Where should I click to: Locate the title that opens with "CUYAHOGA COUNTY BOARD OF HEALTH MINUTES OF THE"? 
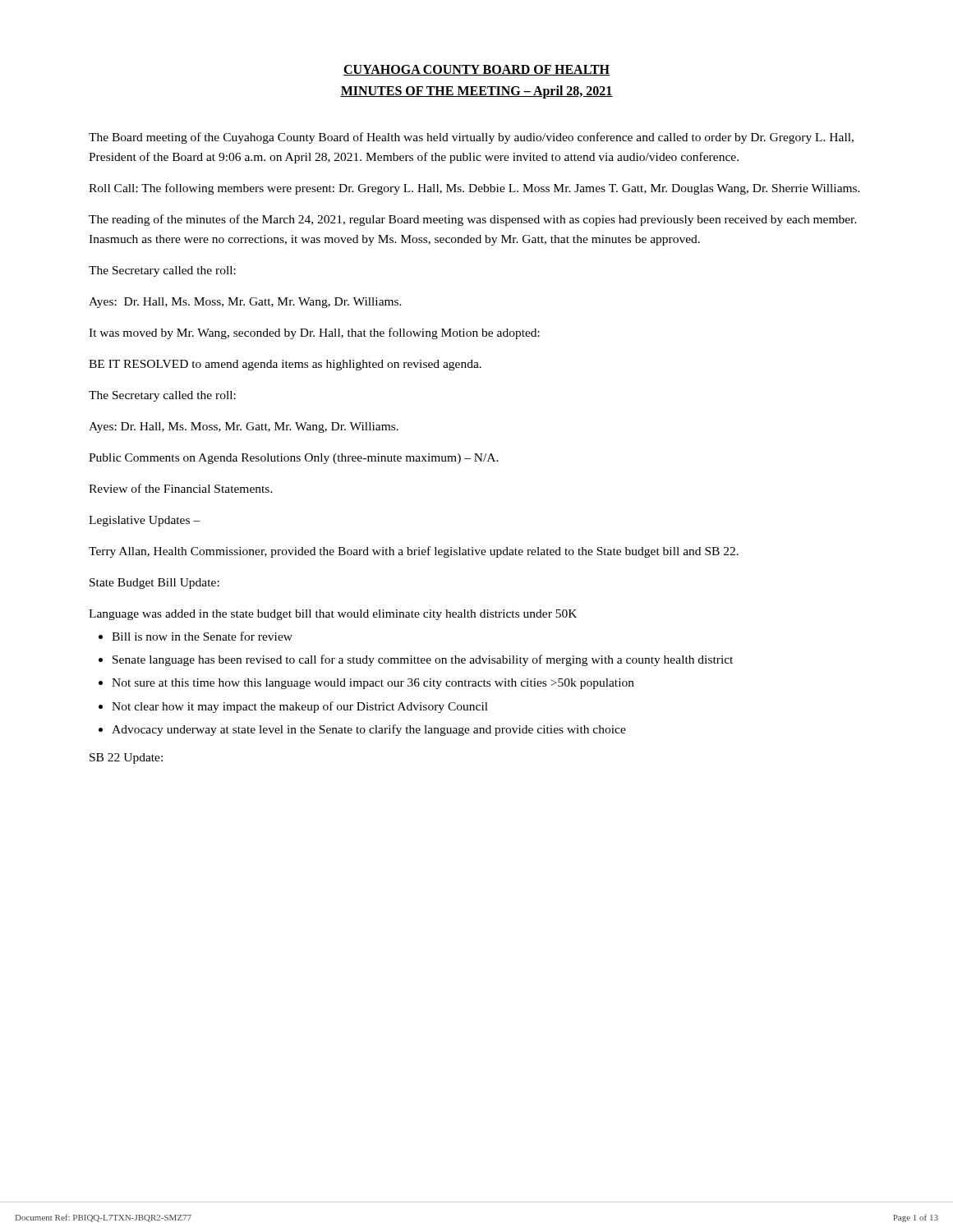tap(476, 80)
